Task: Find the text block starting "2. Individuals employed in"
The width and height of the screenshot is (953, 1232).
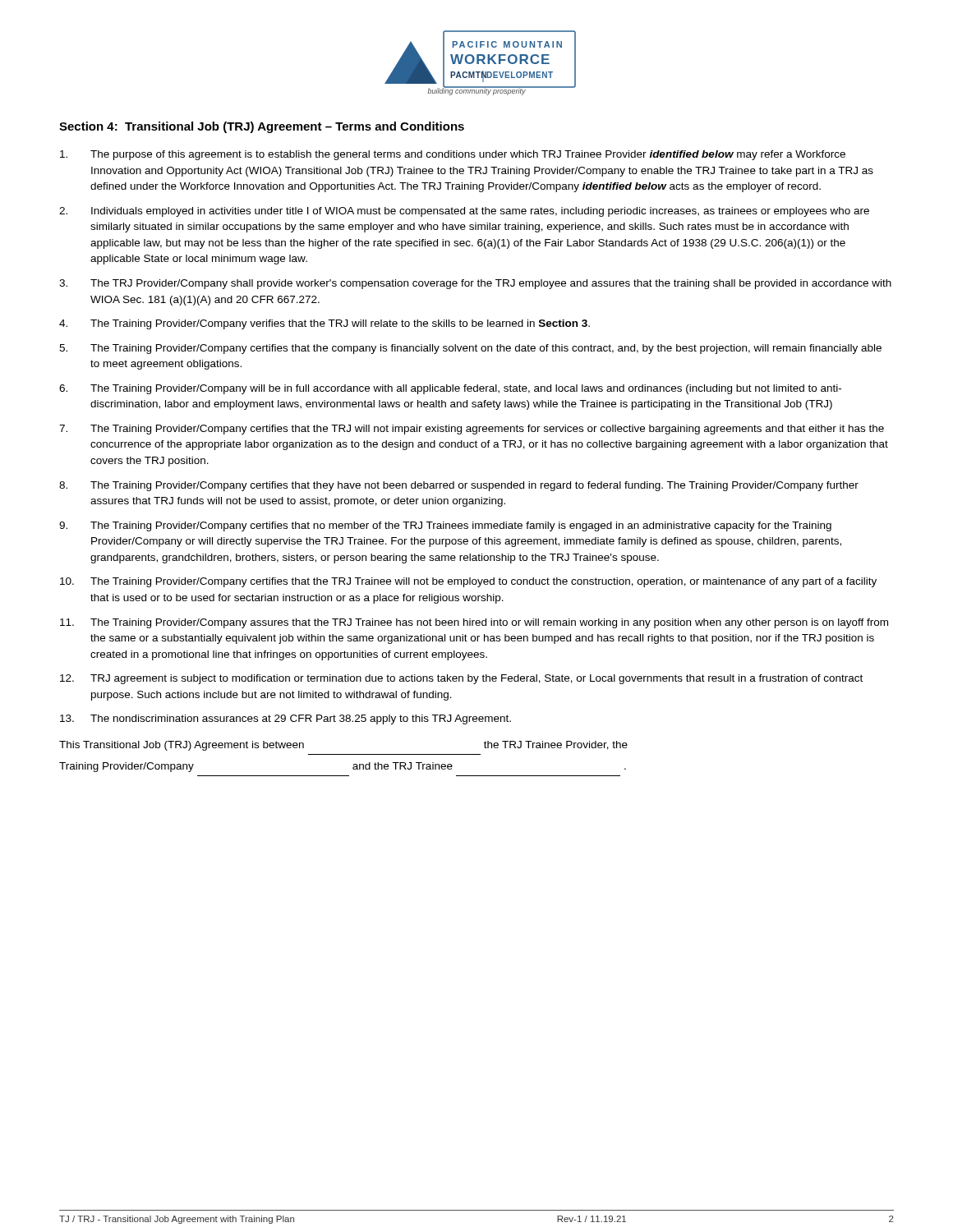Action: (x=476, y=235)
